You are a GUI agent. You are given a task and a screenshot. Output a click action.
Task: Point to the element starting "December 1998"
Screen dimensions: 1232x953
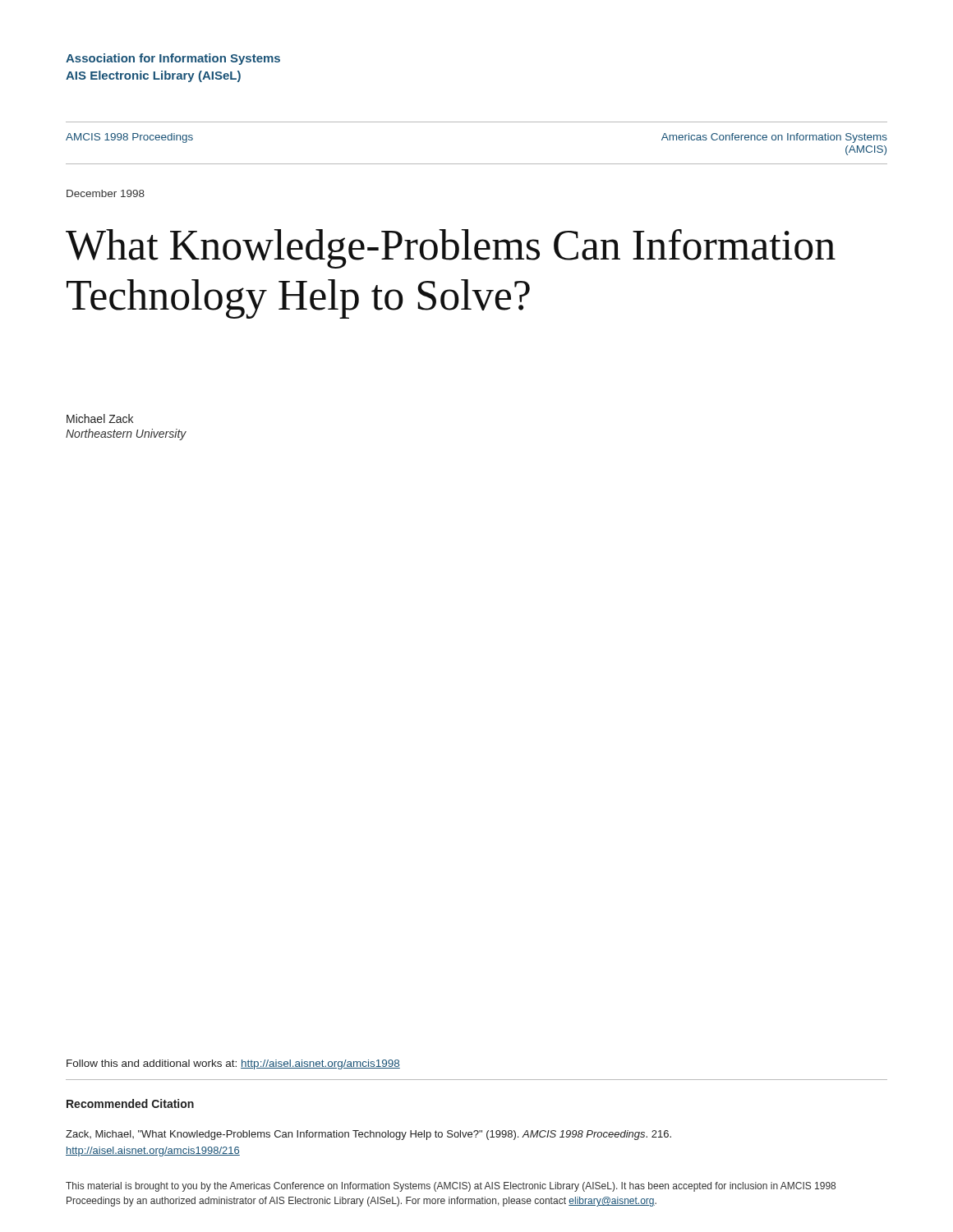[x=105, y=193]
